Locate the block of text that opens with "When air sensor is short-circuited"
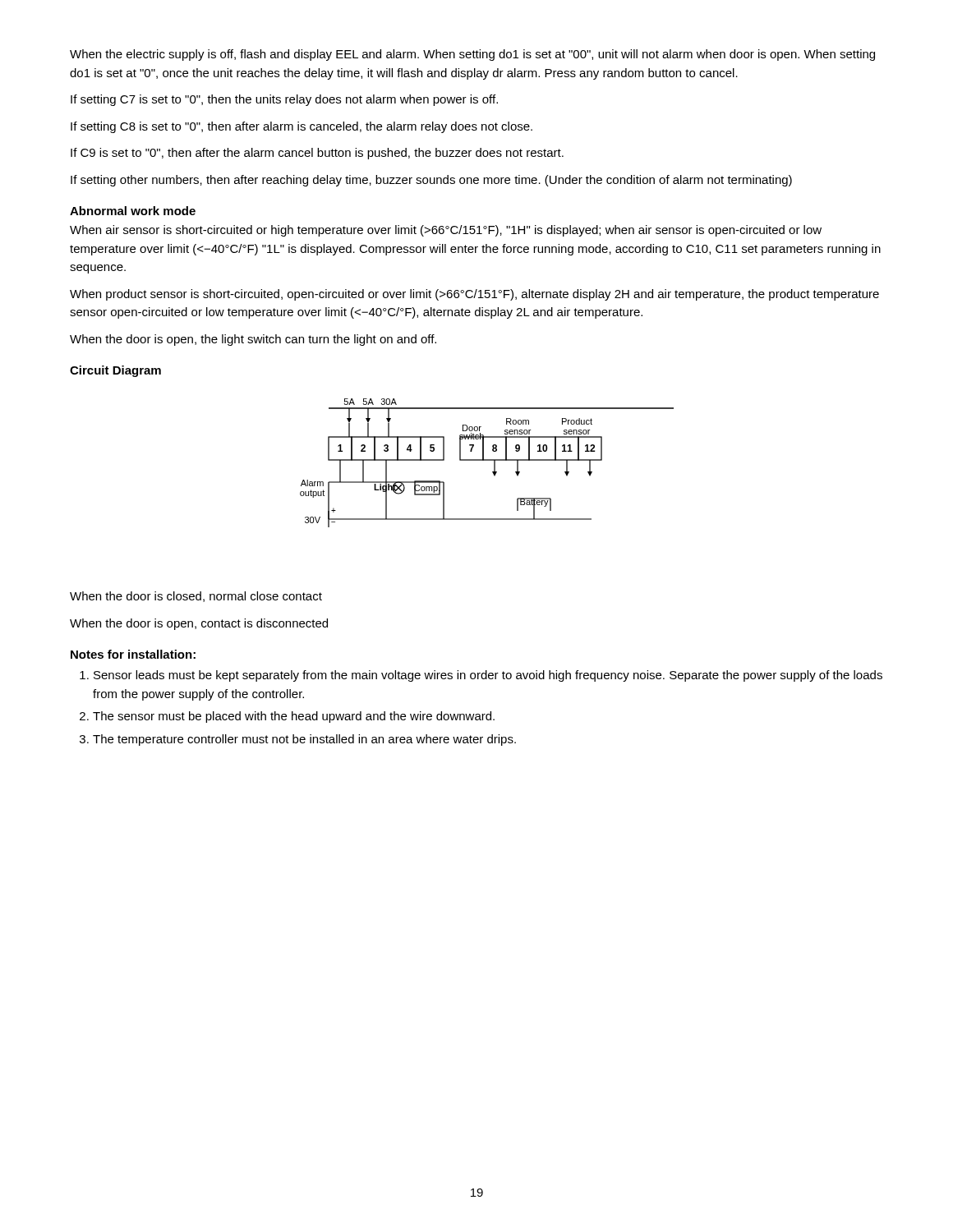Viewport: 953px width, 1232px height. (475, 248)
